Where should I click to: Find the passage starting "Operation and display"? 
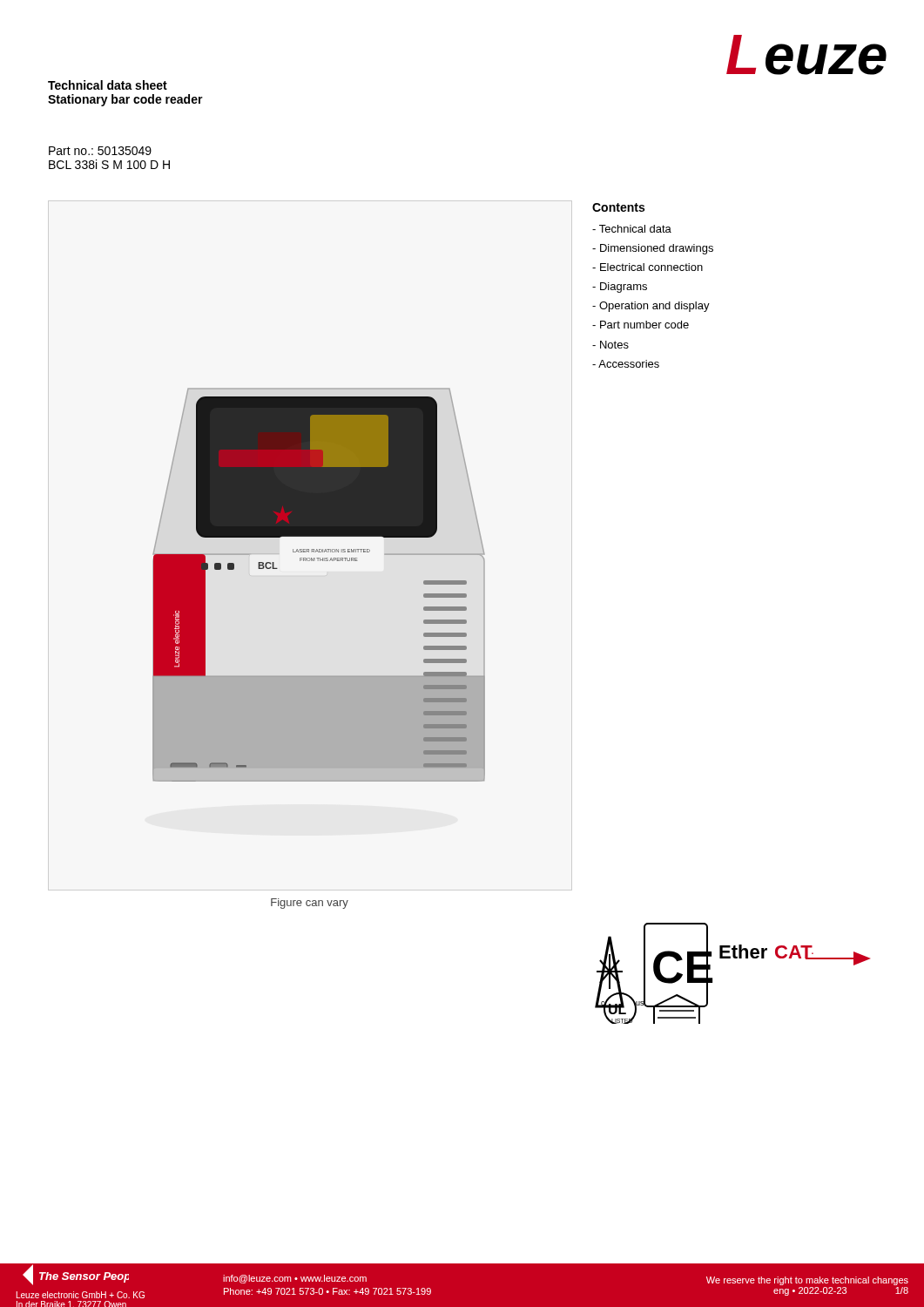tap(654, 306)
